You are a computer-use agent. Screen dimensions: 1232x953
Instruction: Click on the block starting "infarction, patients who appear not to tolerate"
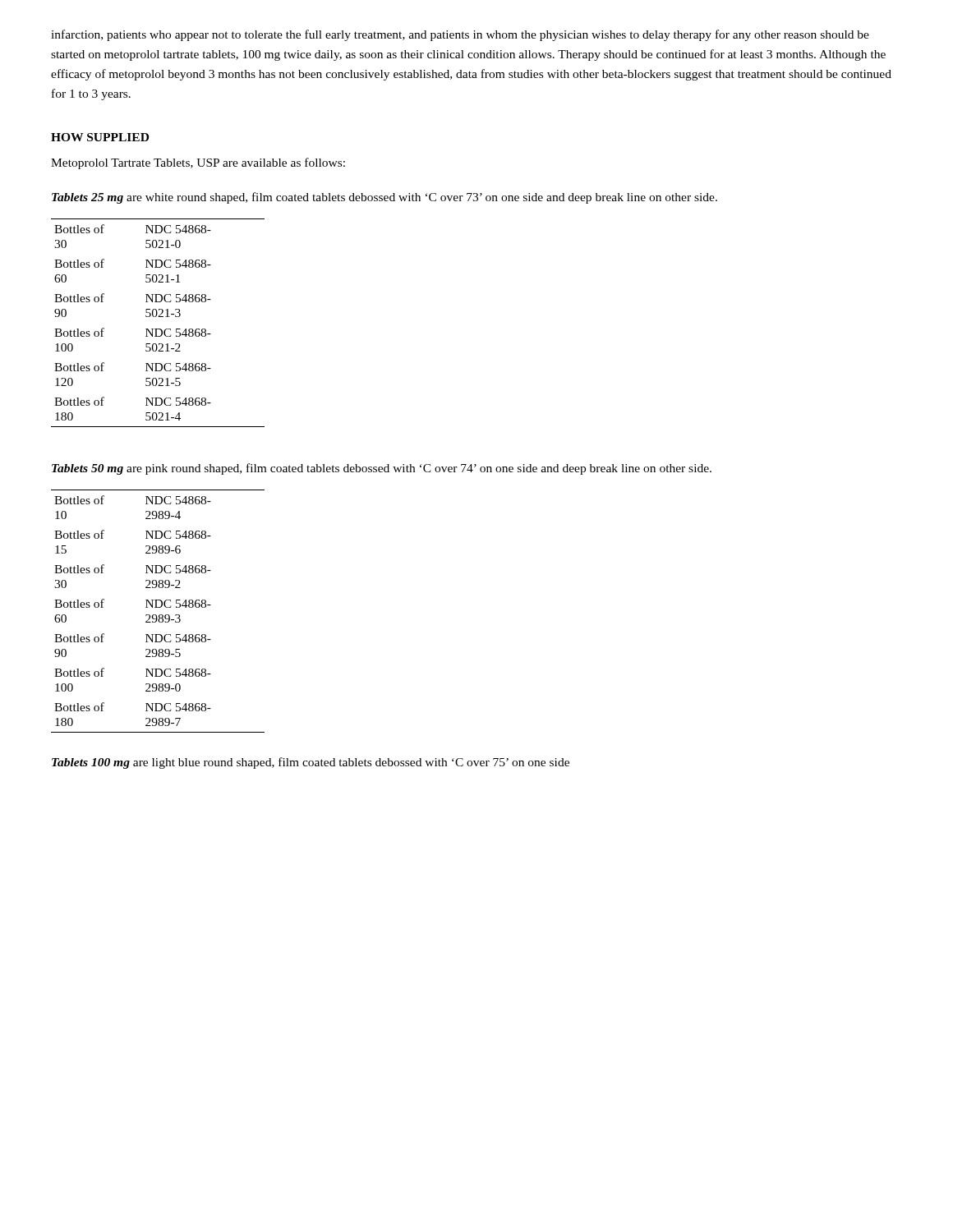click(x=471, y=64)
